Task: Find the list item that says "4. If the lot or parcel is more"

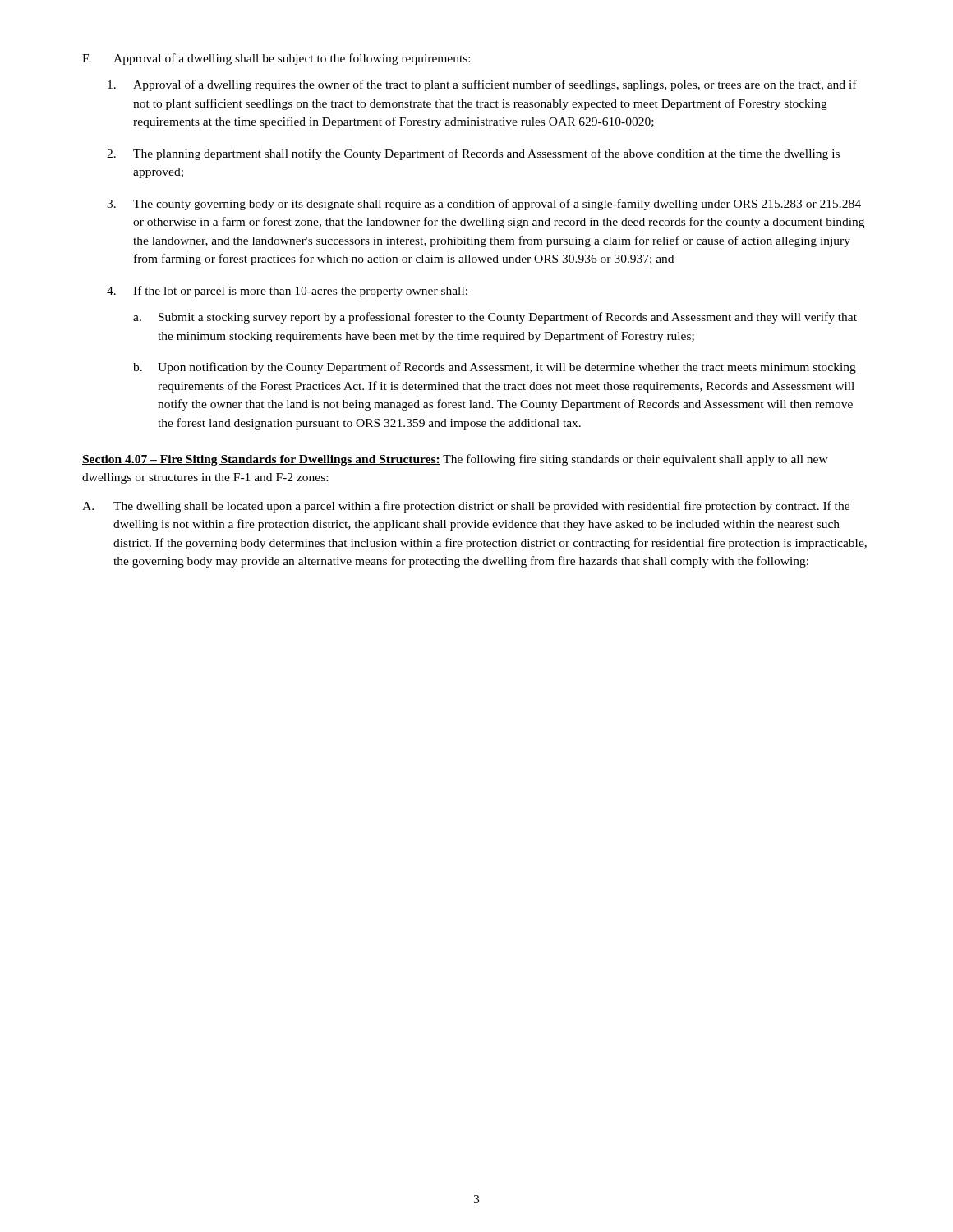Action: 489,357
